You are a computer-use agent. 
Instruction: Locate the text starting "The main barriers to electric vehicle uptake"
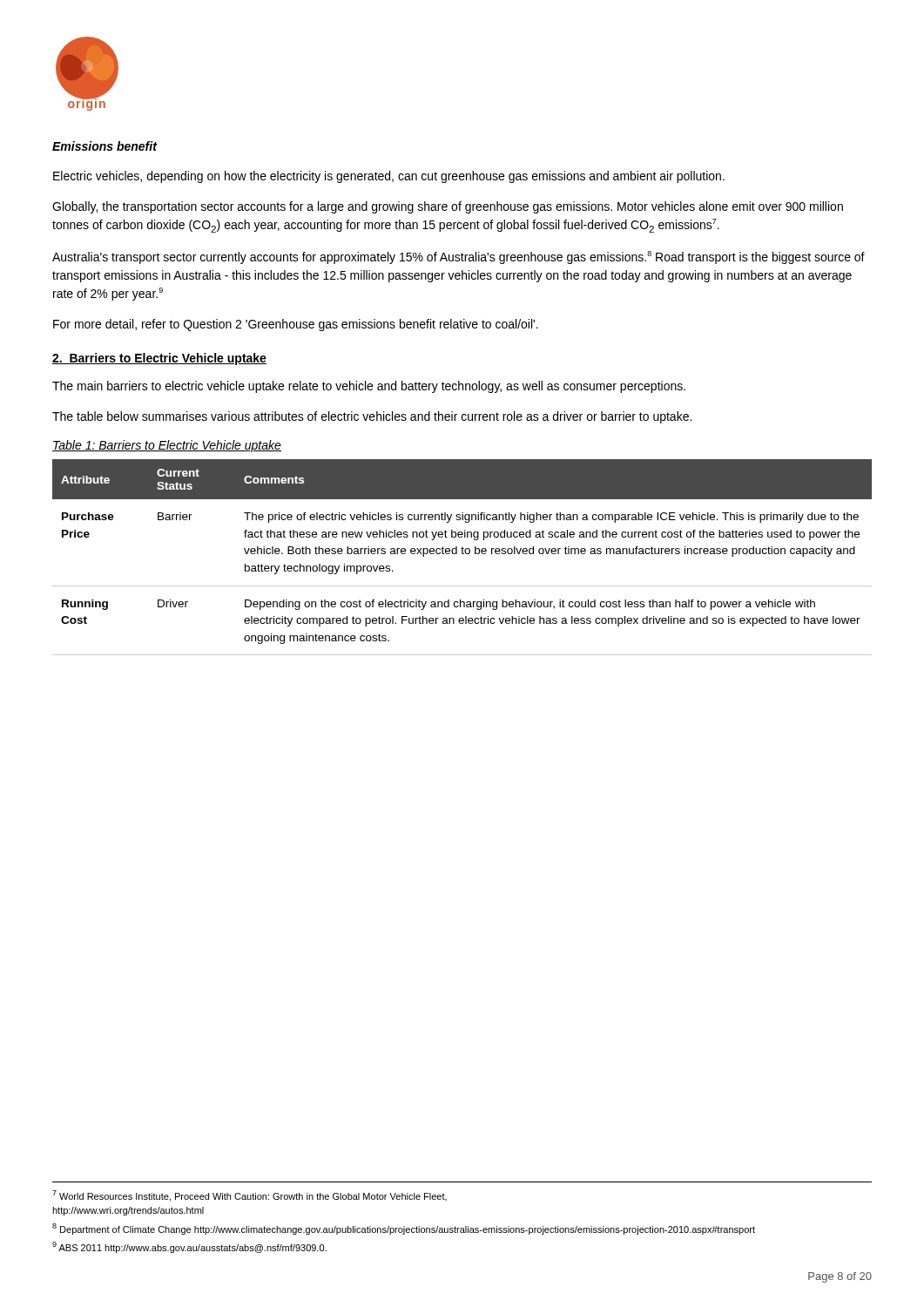[462, 387]
